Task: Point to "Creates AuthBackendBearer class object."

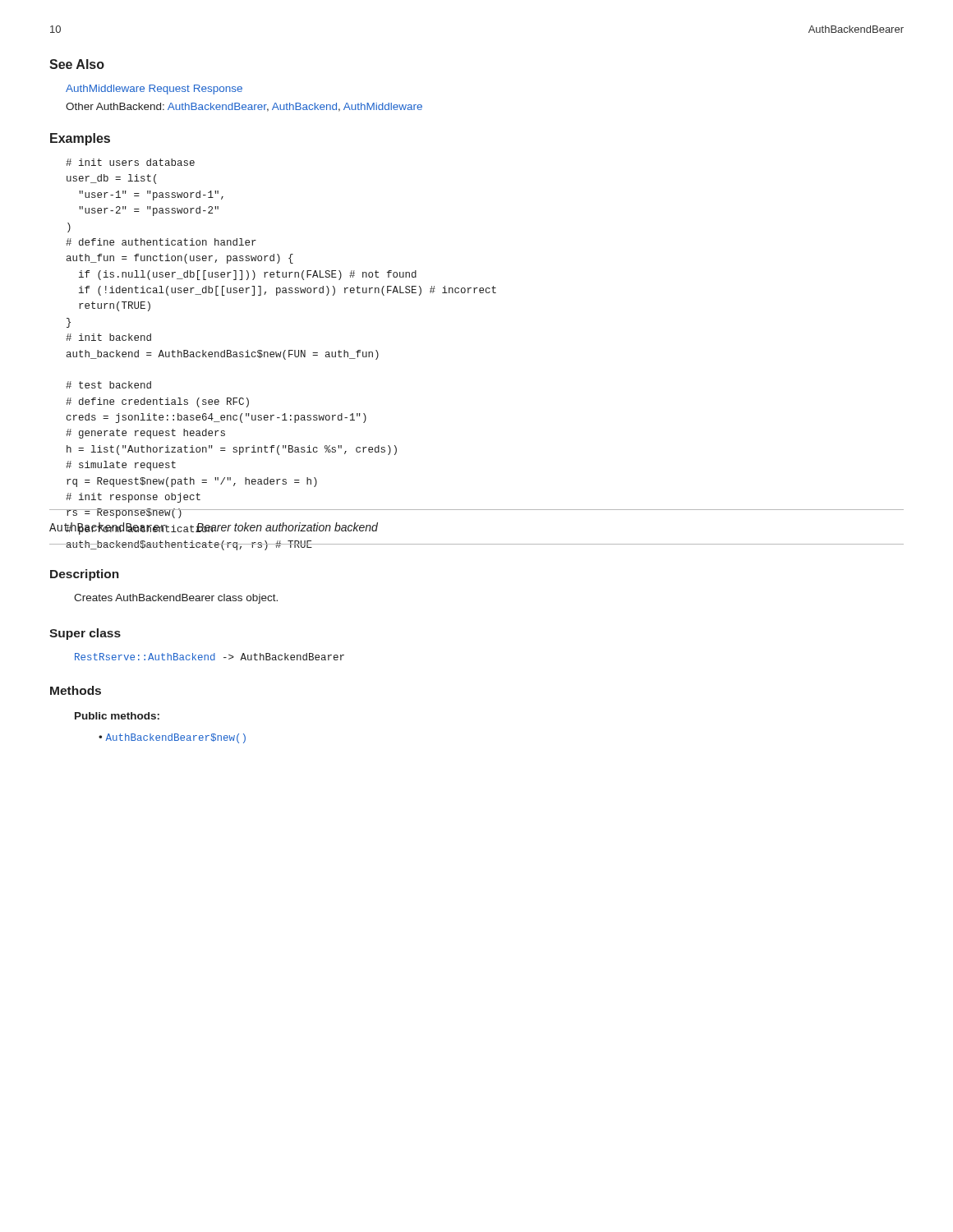Action: 176,598
